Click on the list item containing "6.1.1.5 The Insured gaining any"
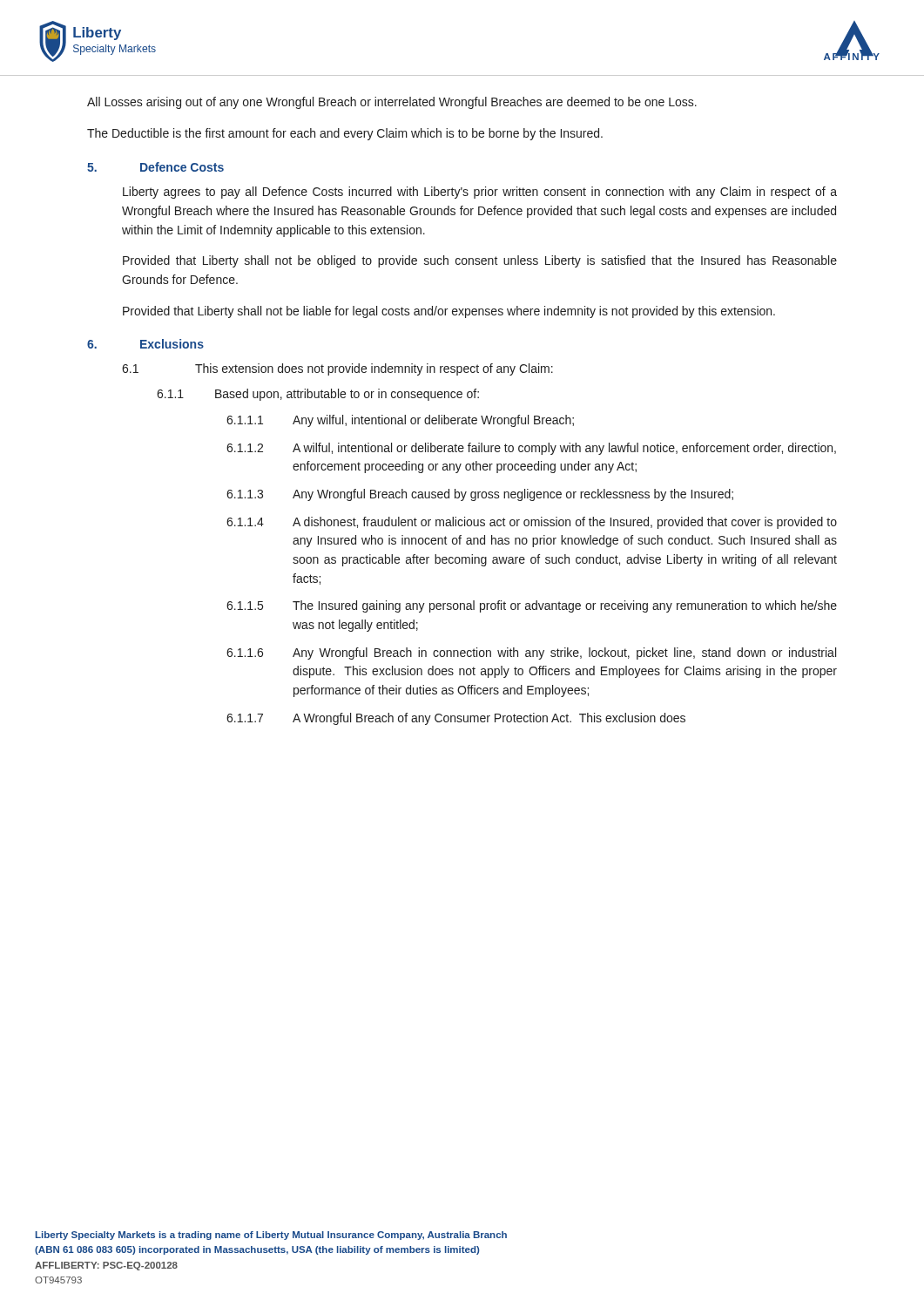The width and height of the screenshot is (924, 1307). pyautogui.click(x=532, y=616)
